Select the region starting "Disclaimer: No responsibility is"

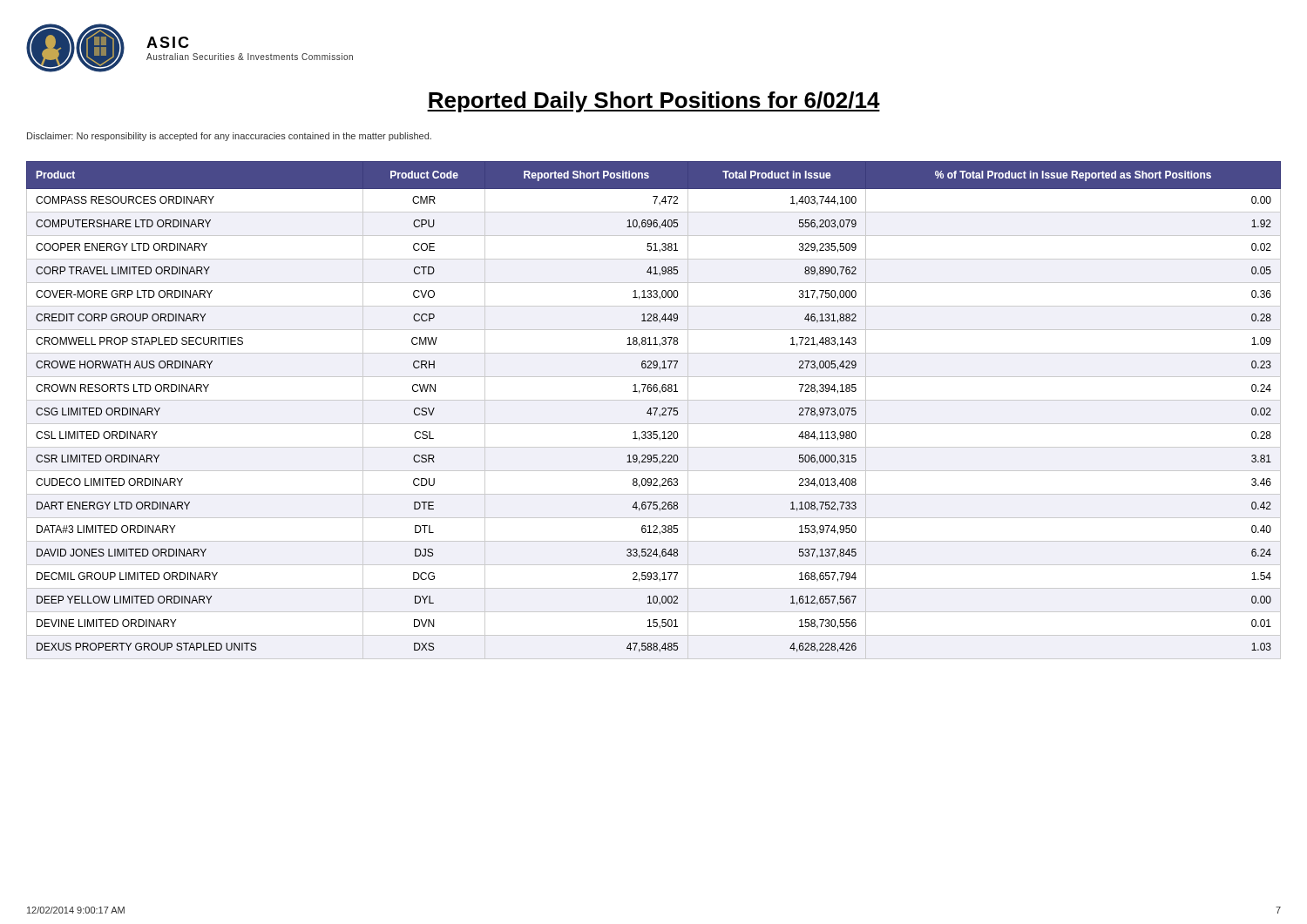pos(229,136)
